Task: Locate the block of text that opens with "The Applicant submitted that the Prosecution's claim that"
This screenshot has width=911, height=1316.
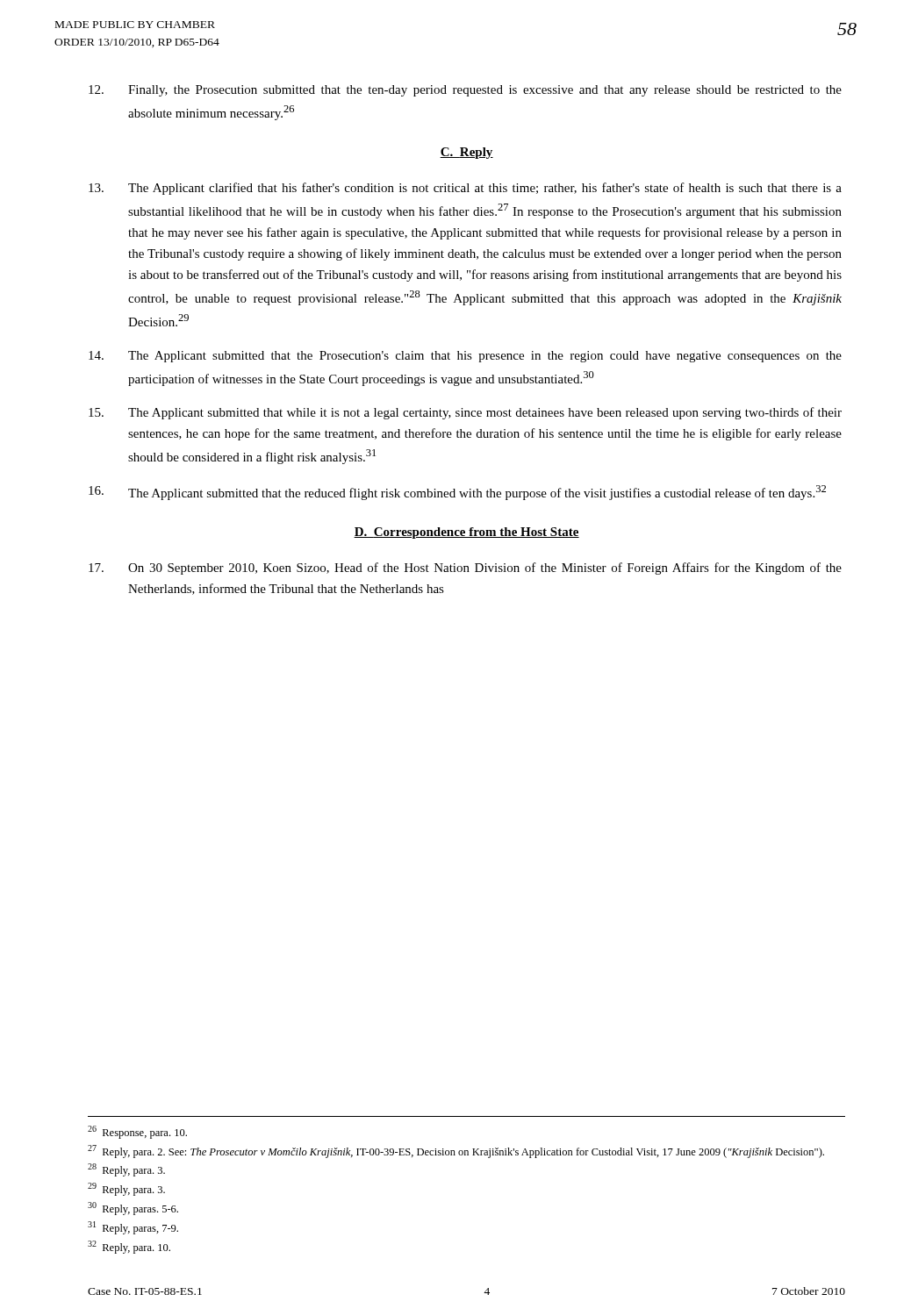Action: 465,367
